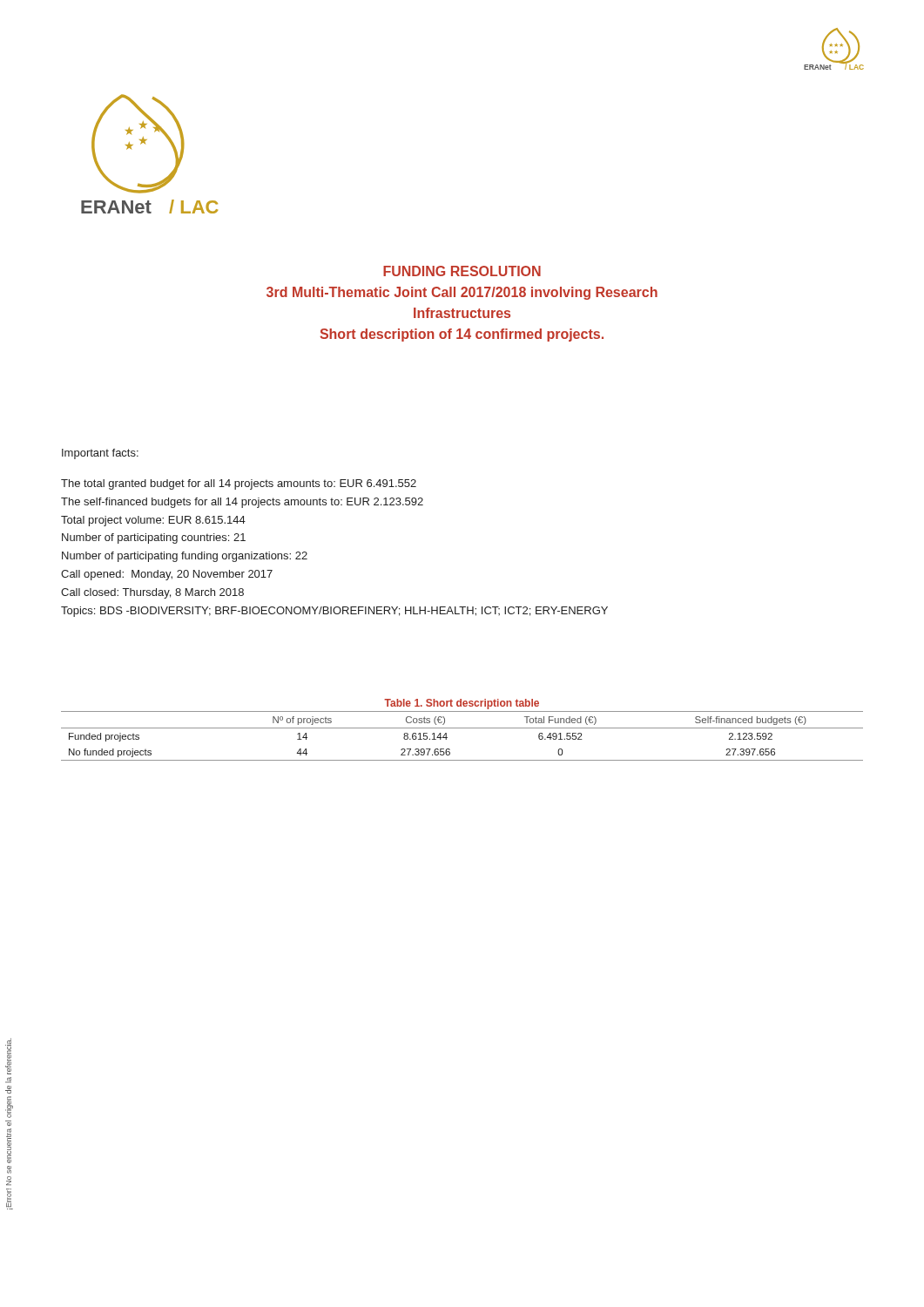Point to the text block starting "The total granted budget for all 14 projects"
This screenshot has width=924, height=1307.
point(239,484)
